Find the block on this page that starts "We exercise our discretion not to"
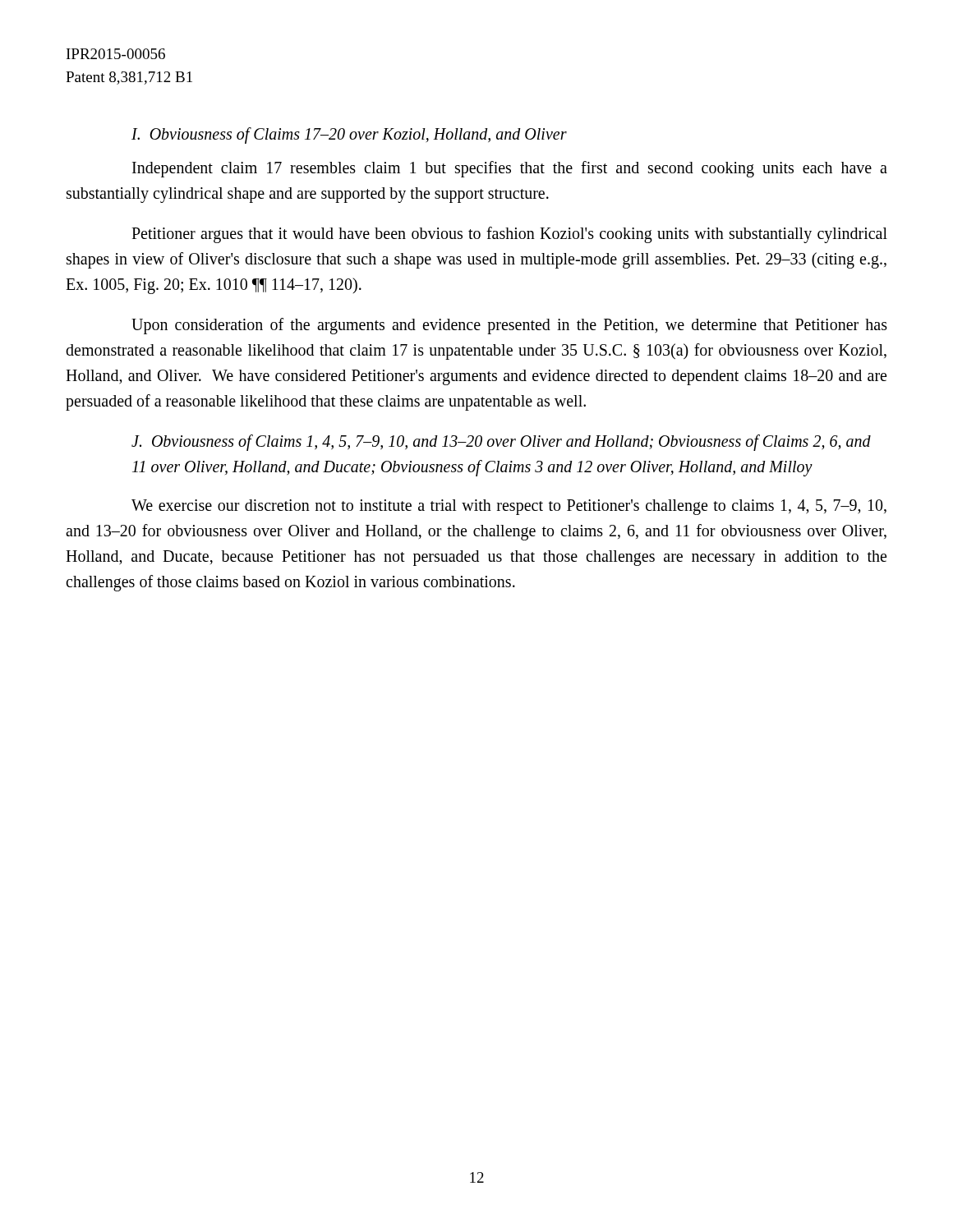Screen dimensions: 1232x953 click(x=476, y=543)
